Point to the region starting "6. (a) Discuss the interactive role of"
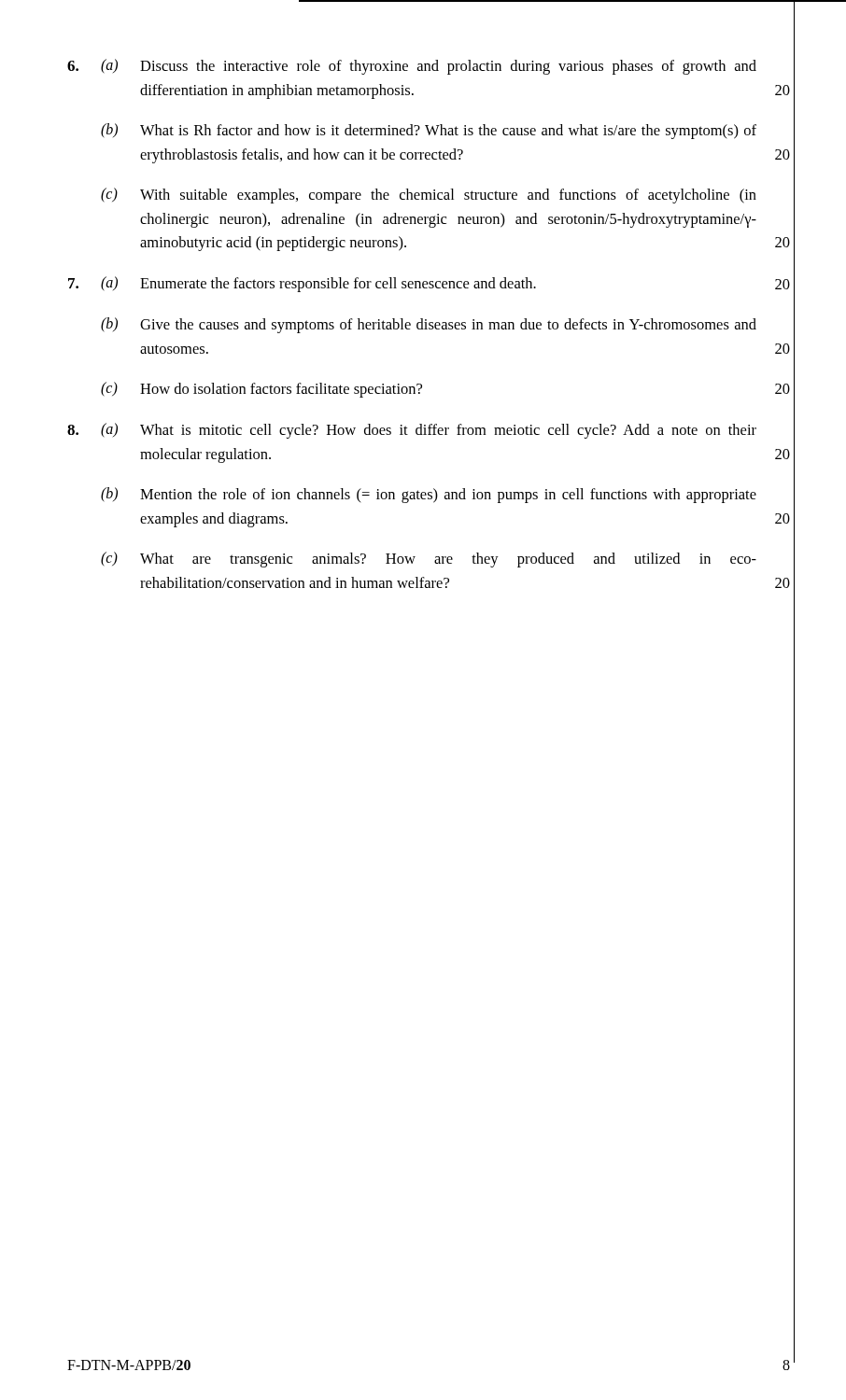The height and width of the screenshot is (1400, 846). pyautogui.click(x=429, y=78)
